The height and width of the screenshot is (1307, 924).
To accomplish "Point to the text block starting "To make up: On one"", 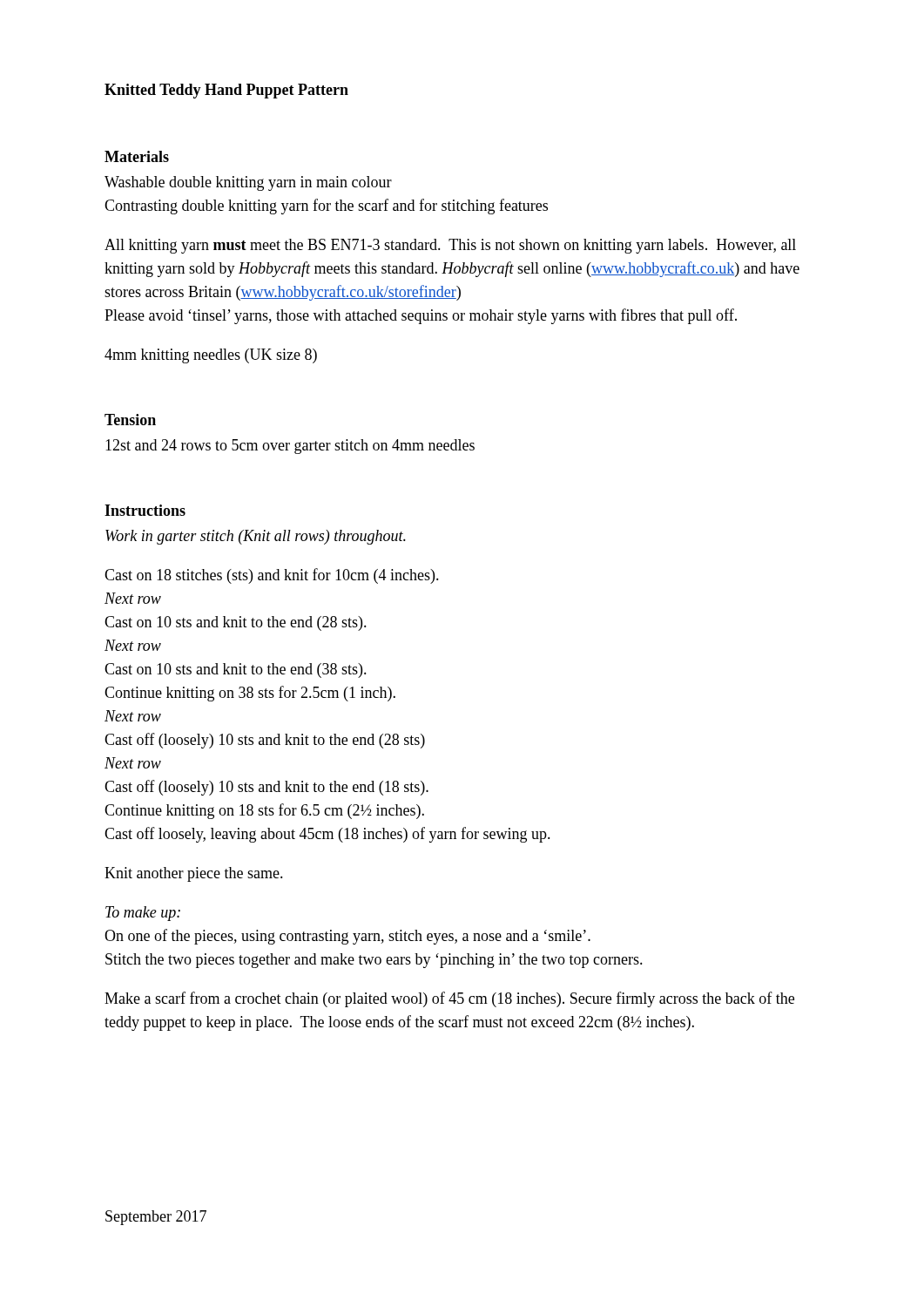I will 462,936.
